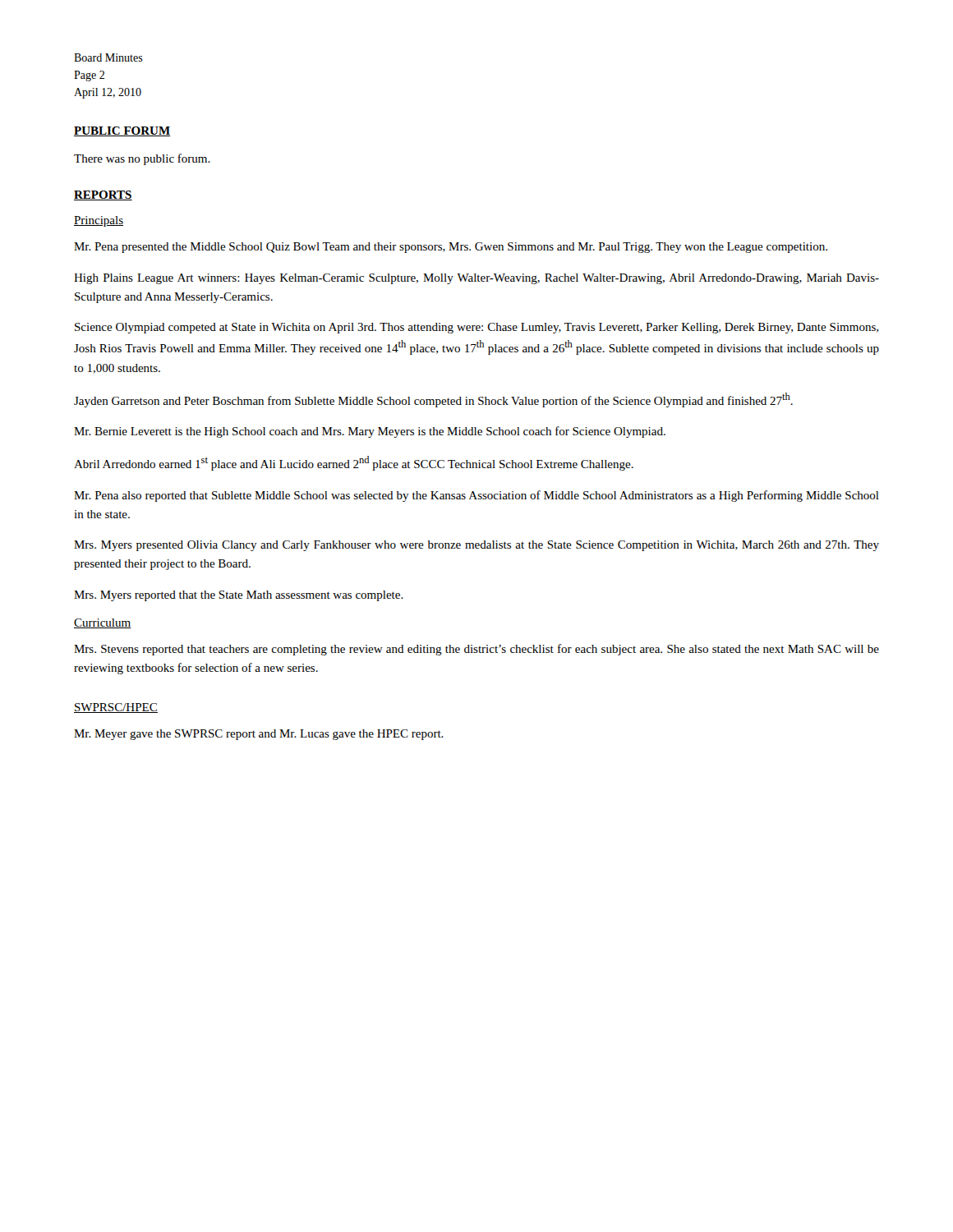Locate the passage starting "Abril Arredondo earned 1st place"
Screen dimensions: 1232x953
[x=354, y=463]
